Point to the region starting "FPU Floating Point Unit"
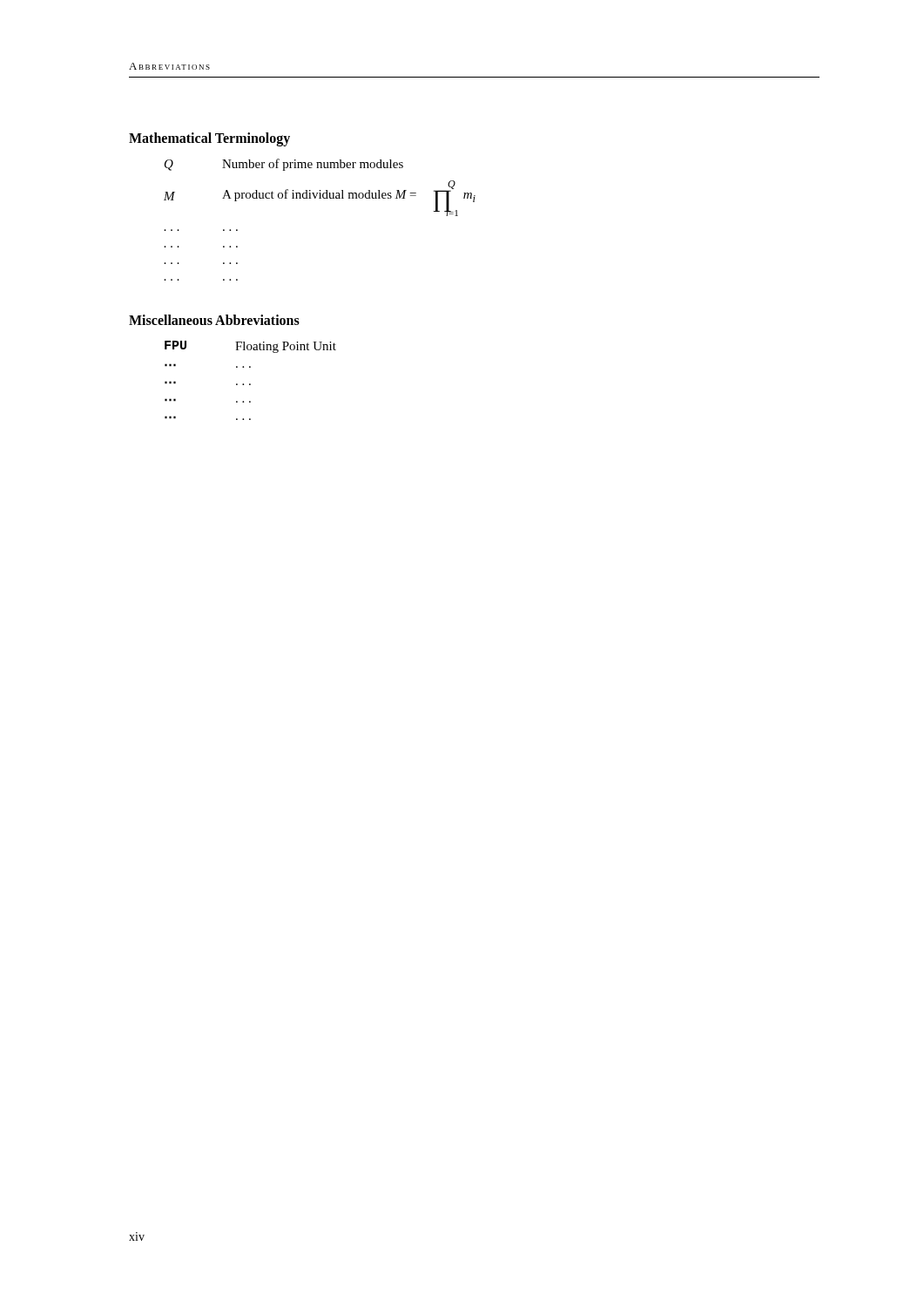924x1307 pixels. [250, 346]
